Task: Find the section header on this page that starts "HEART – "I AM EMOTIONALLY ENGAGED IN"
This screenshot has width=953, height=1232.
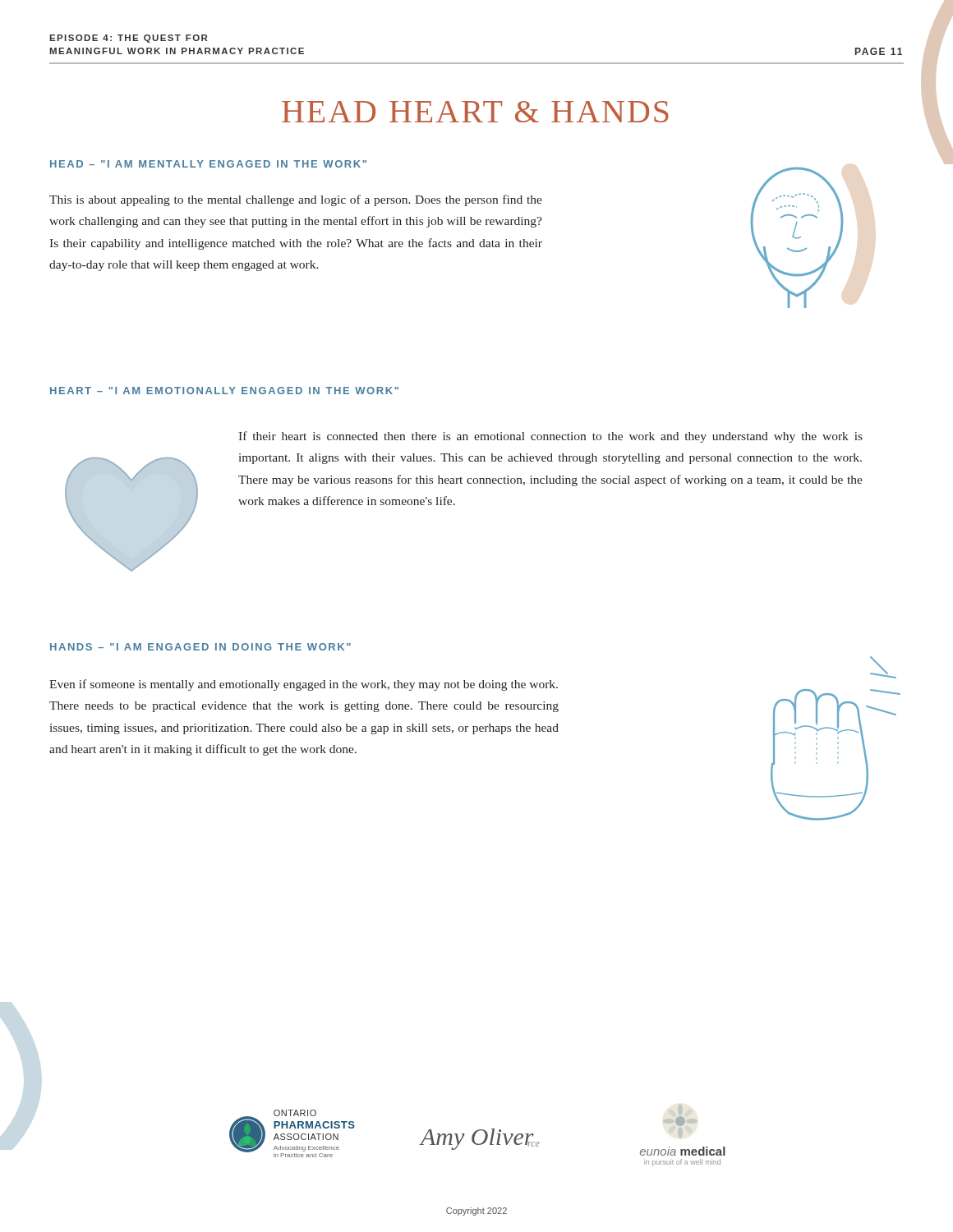Action: tap(225, 391)
